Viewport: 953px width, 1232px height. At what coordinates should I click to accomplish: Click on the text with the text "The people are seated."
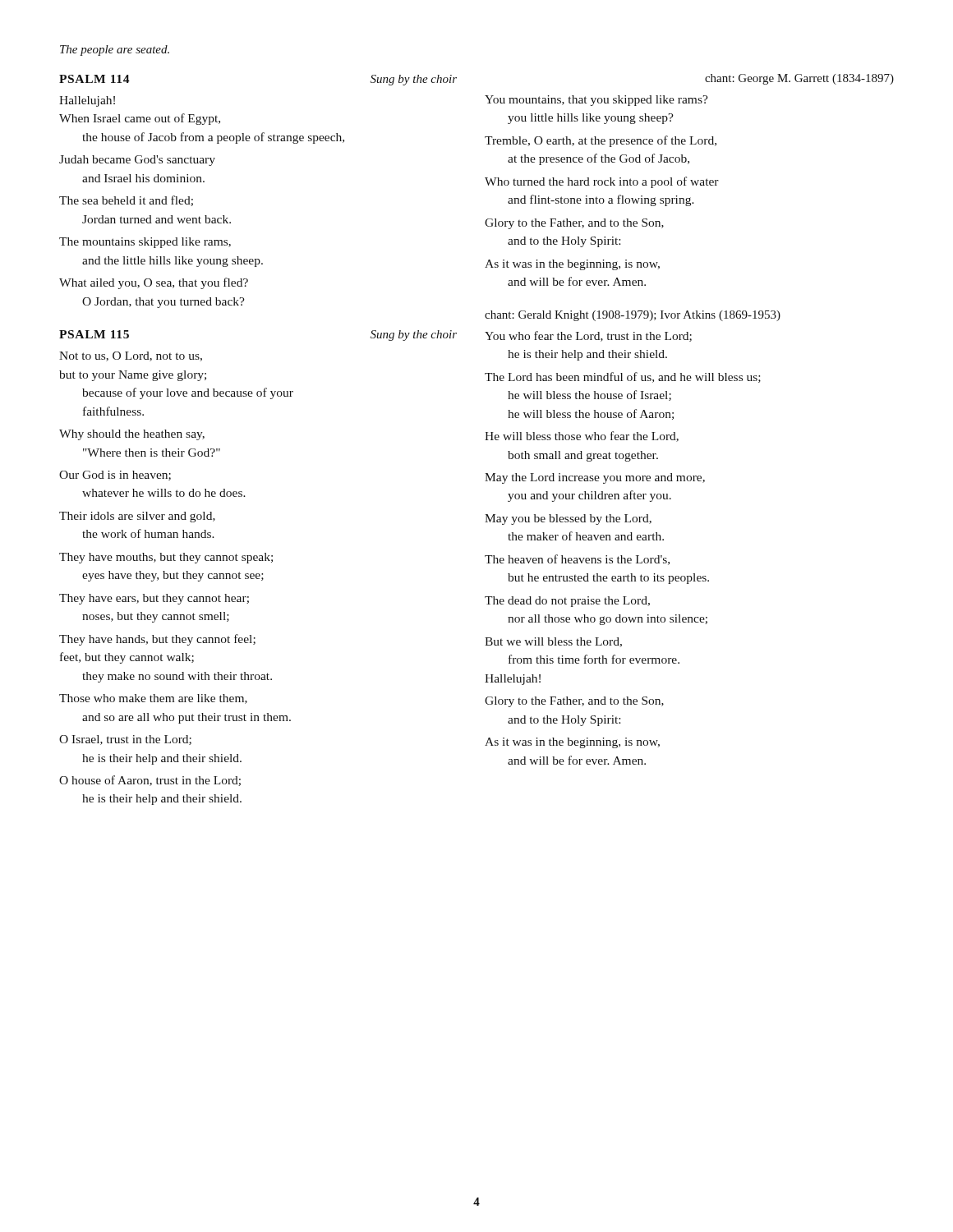click(x=115, y=49)
